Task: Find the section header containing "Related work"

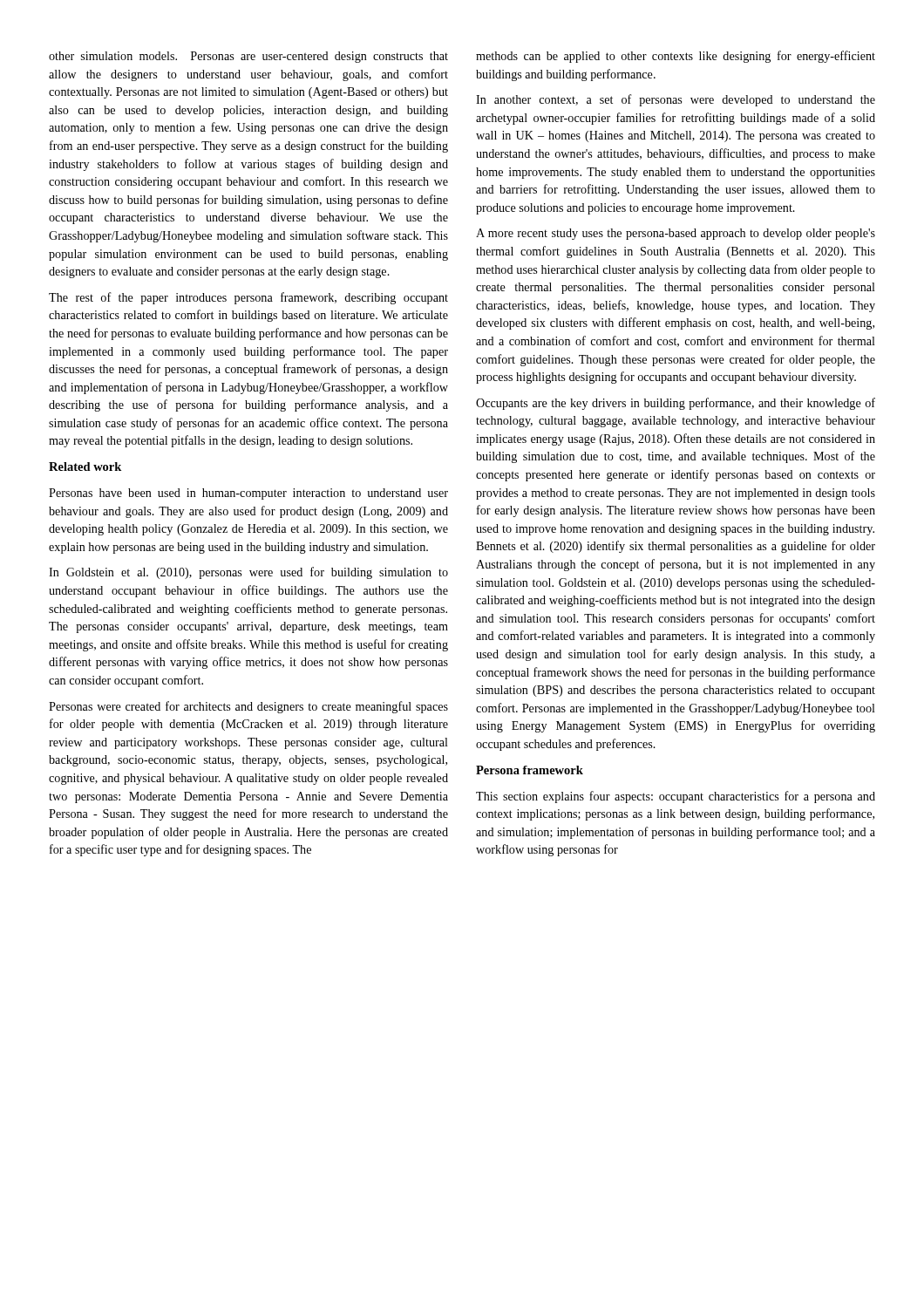Action: click(x=85, y=467)
